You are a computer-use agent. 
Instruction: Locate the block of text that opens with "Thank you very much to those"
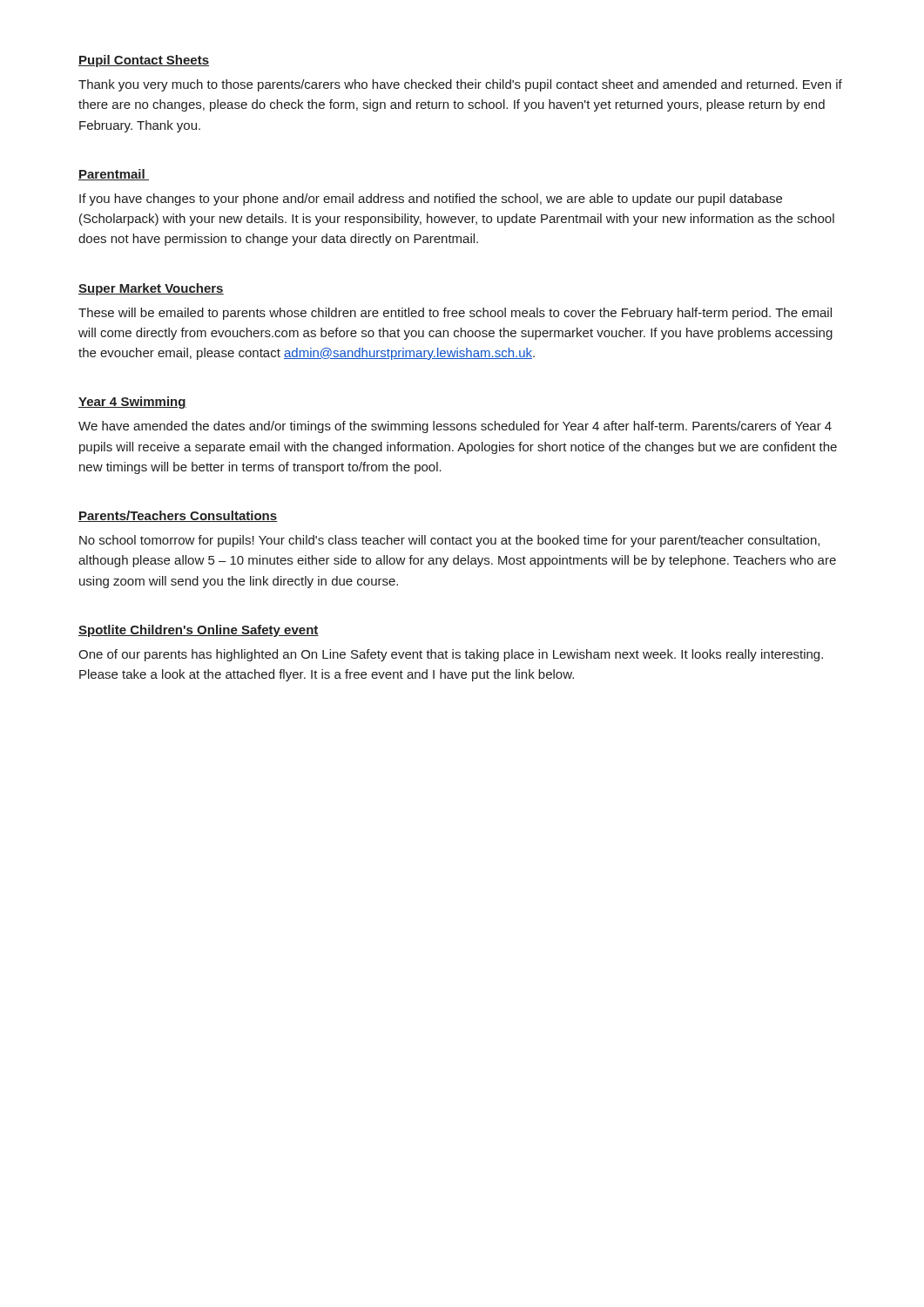460,104
